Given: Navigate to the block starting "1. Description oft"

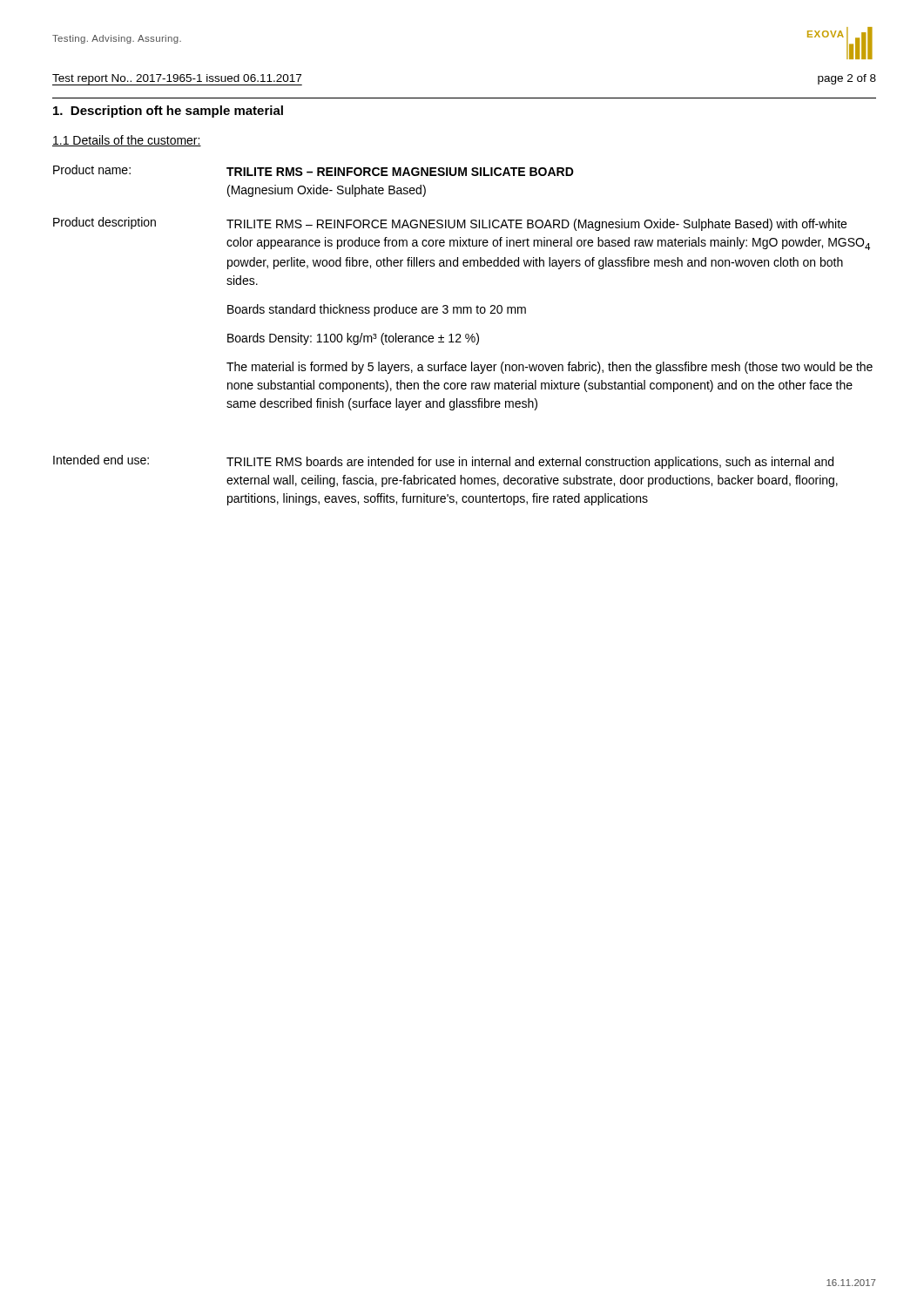Looking at the screenshot, I should 168,110.
